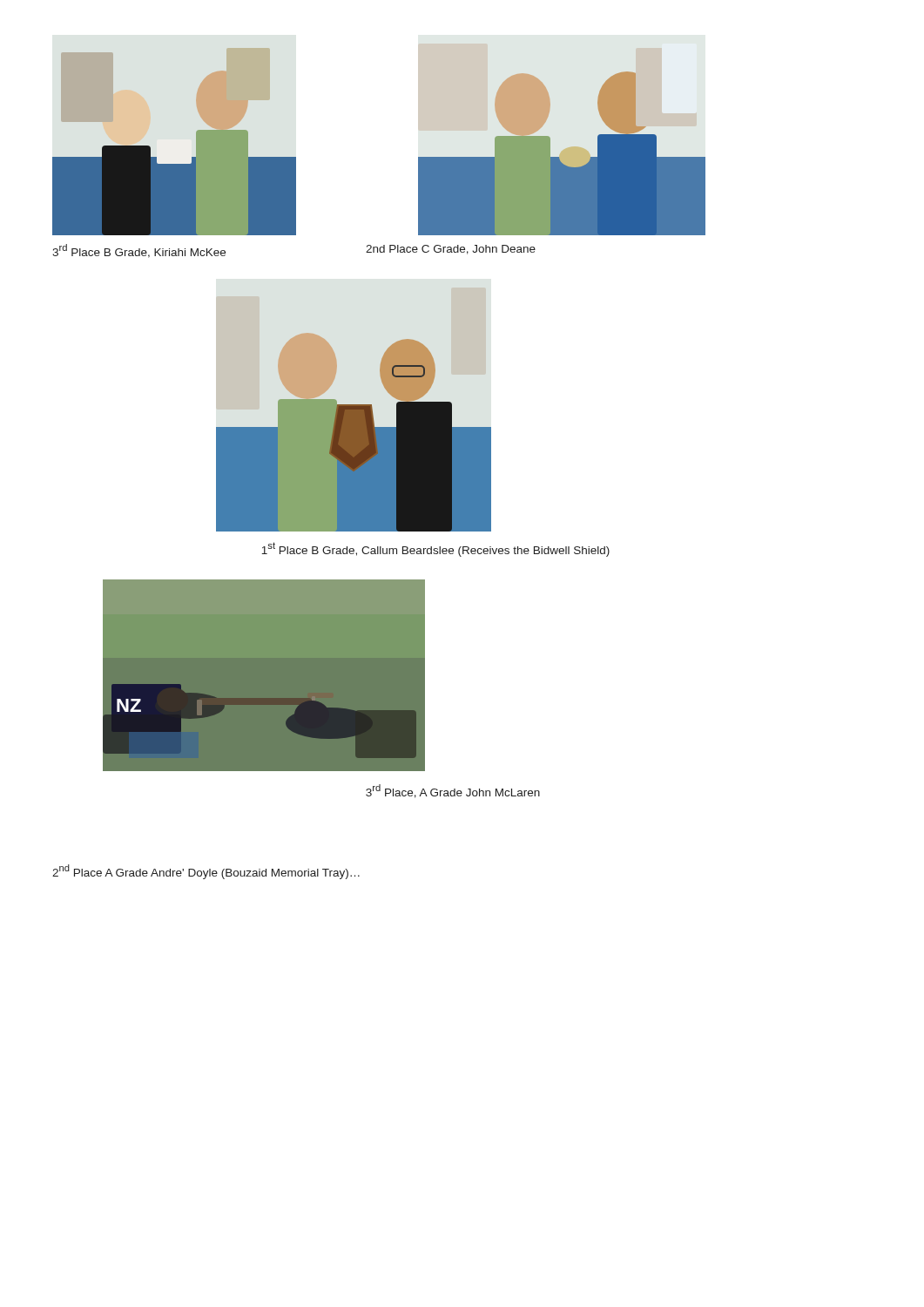Click on the passage starting "2nd Place A Grade"
This screenshot has height=1307, width=924.
[207, 871]
